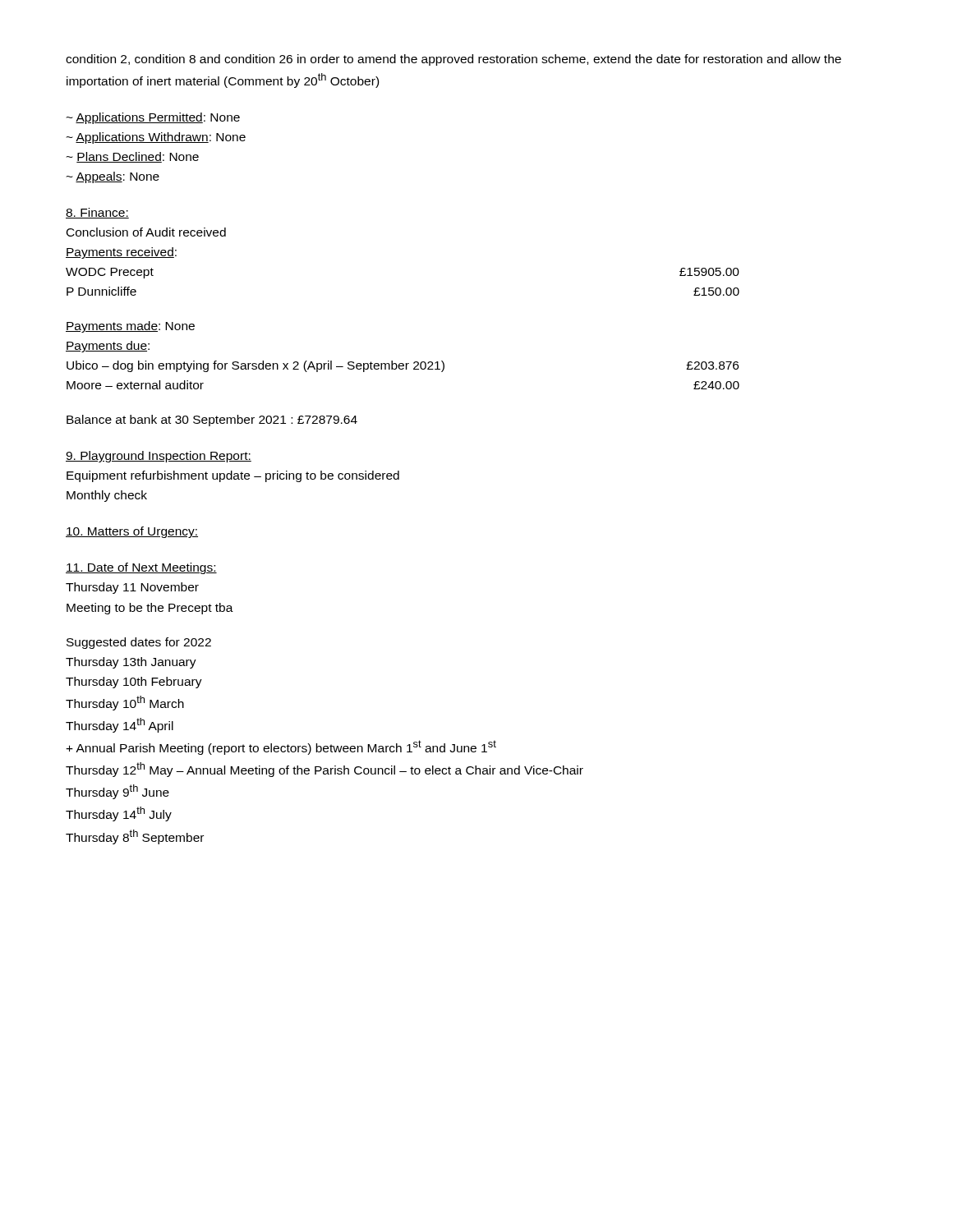Find the text block with the text "Thursday 12th May –"
This screenshot has height=1232, width=953.
coord(325,768)
